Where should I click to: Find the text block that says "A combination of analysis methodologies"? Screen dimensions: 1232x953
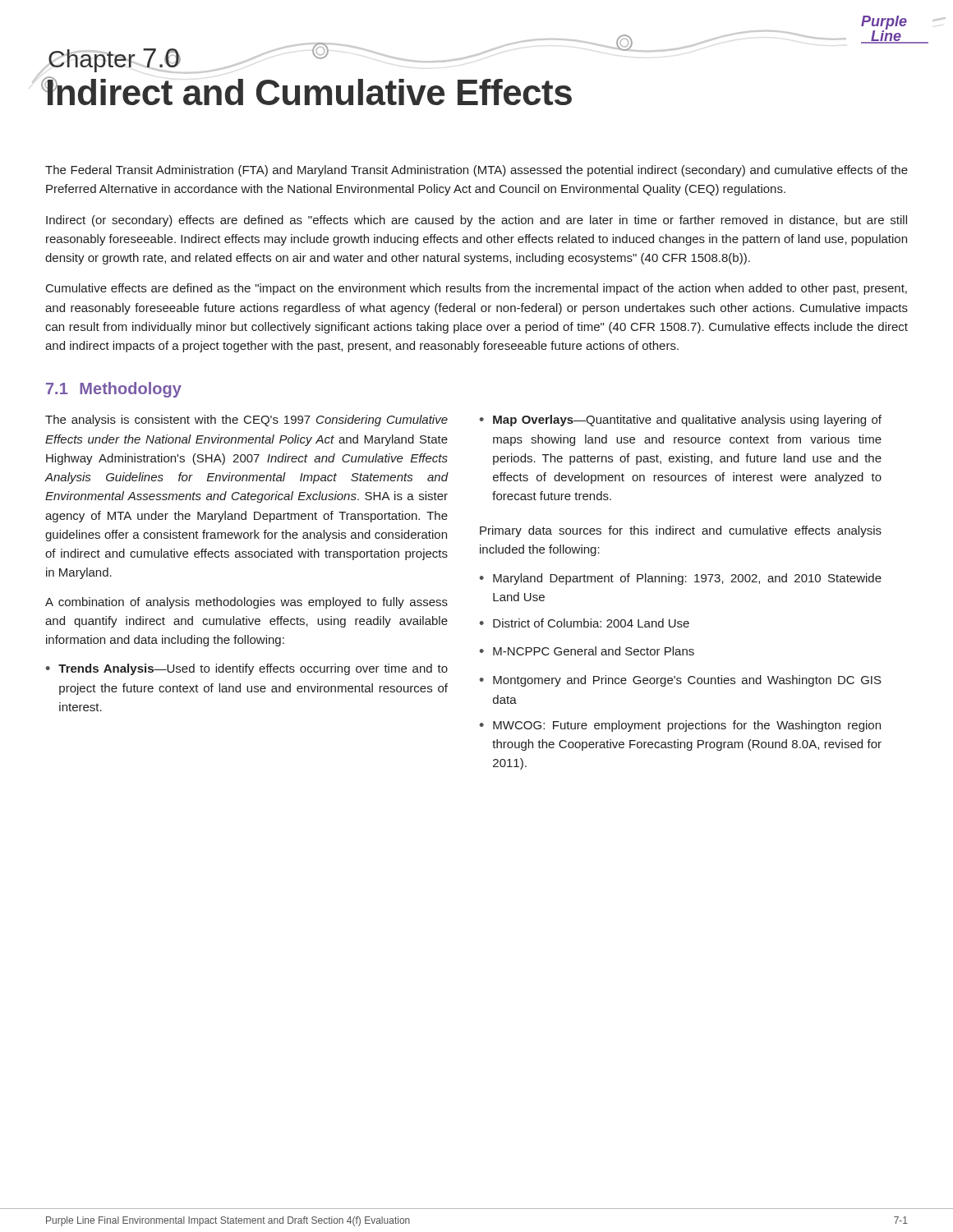coord(246,620)
